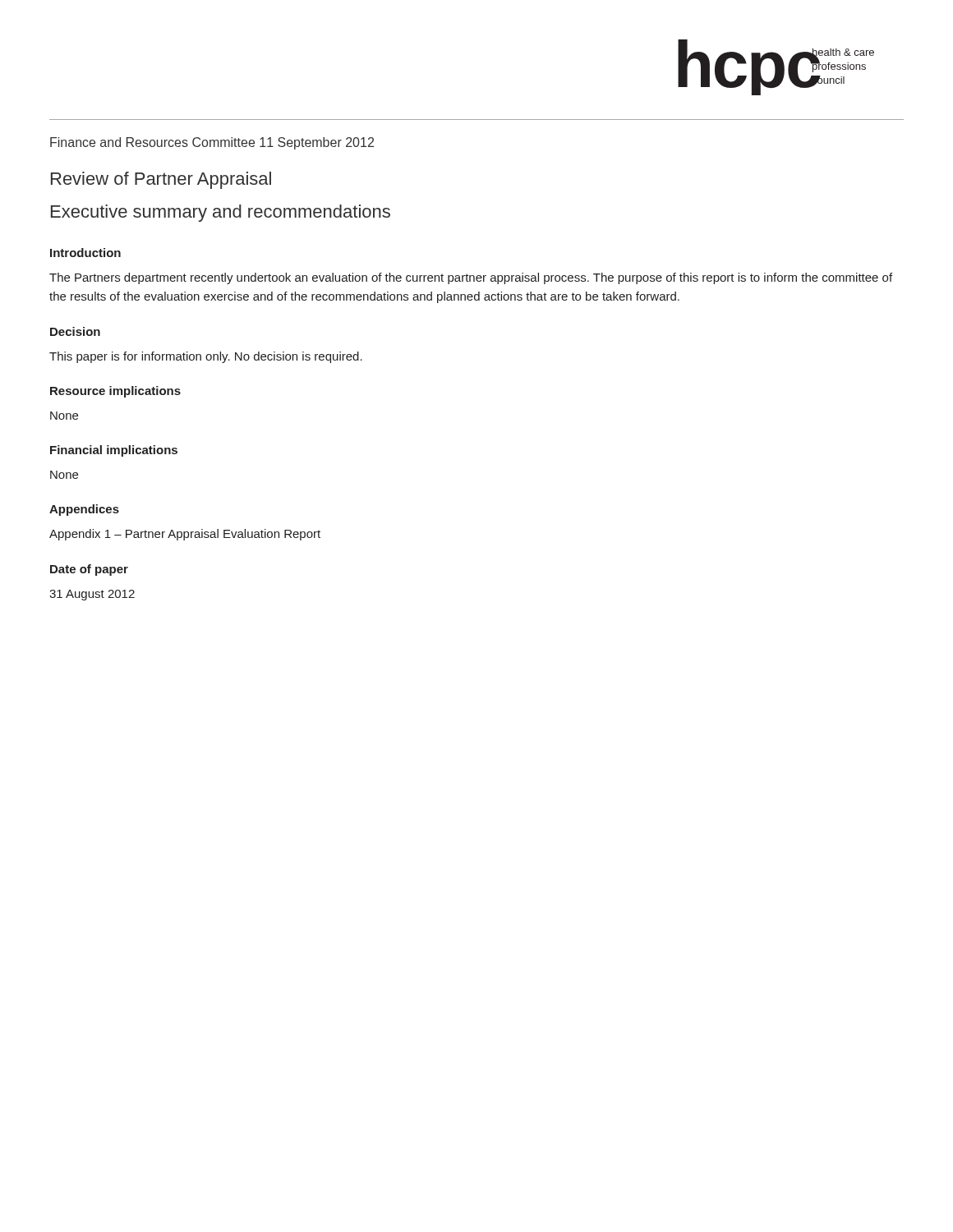Find the block starting "Finance and Resources Committee 11 September 2012"
This screenshot has width=953, height=1232.
(x=212, y=142)
